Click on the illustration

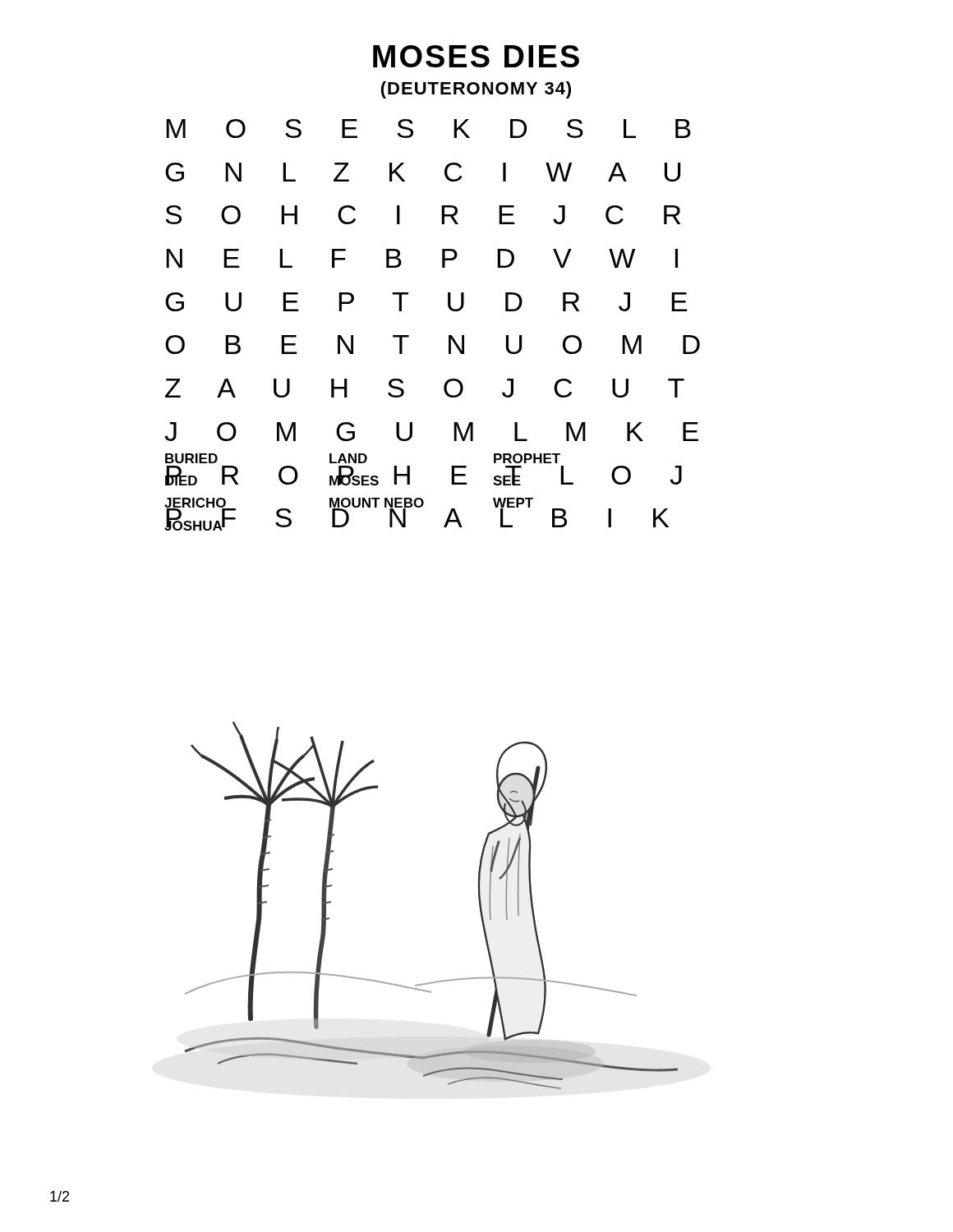pos(431,846)
